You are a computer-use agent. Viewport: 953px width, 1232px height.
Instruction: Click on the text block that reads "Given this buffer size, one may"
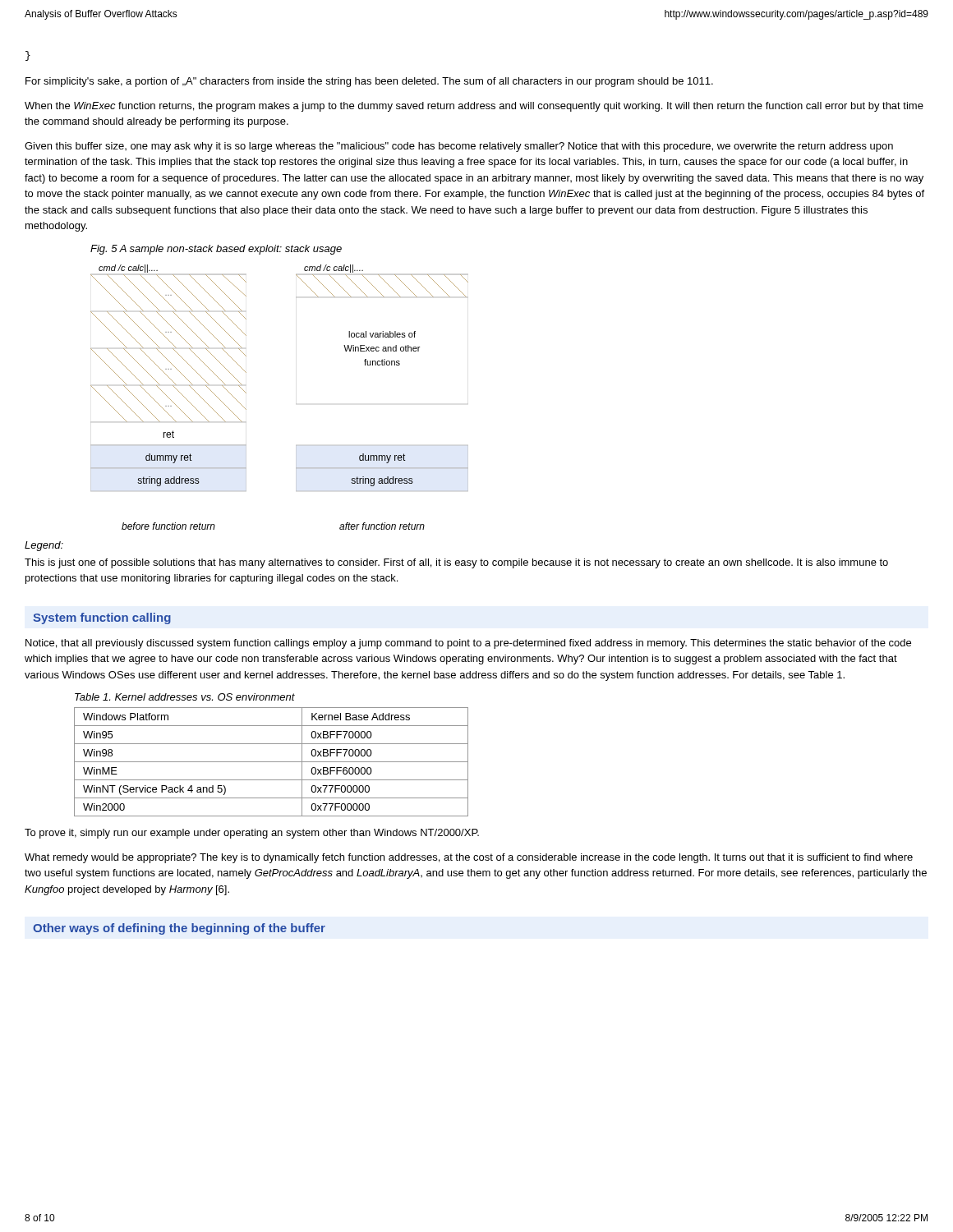pos(475,185)
